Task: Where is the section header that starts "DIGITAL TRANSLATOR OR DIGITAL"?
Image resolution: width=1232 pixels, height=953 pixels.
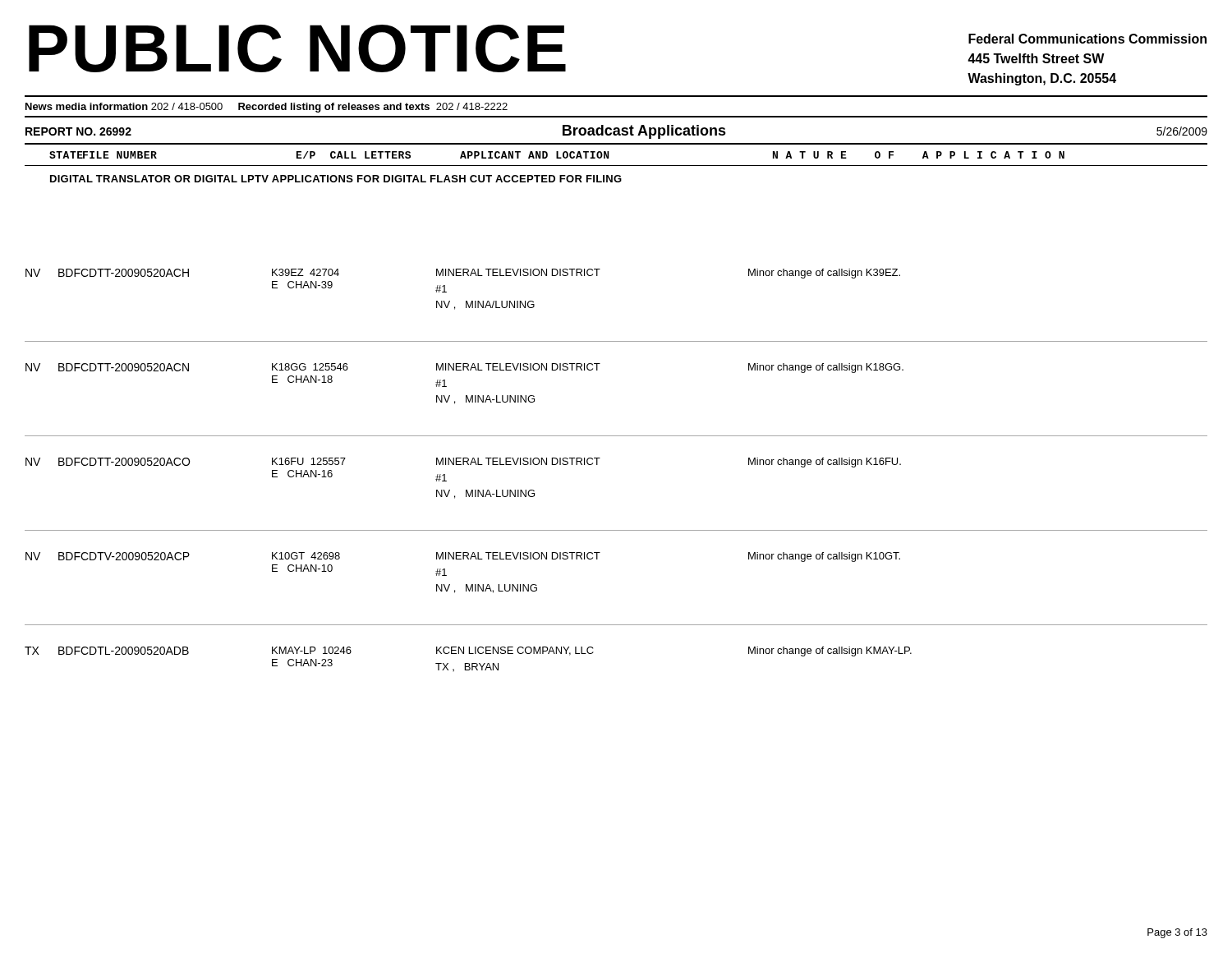Action: pos(336,179)
